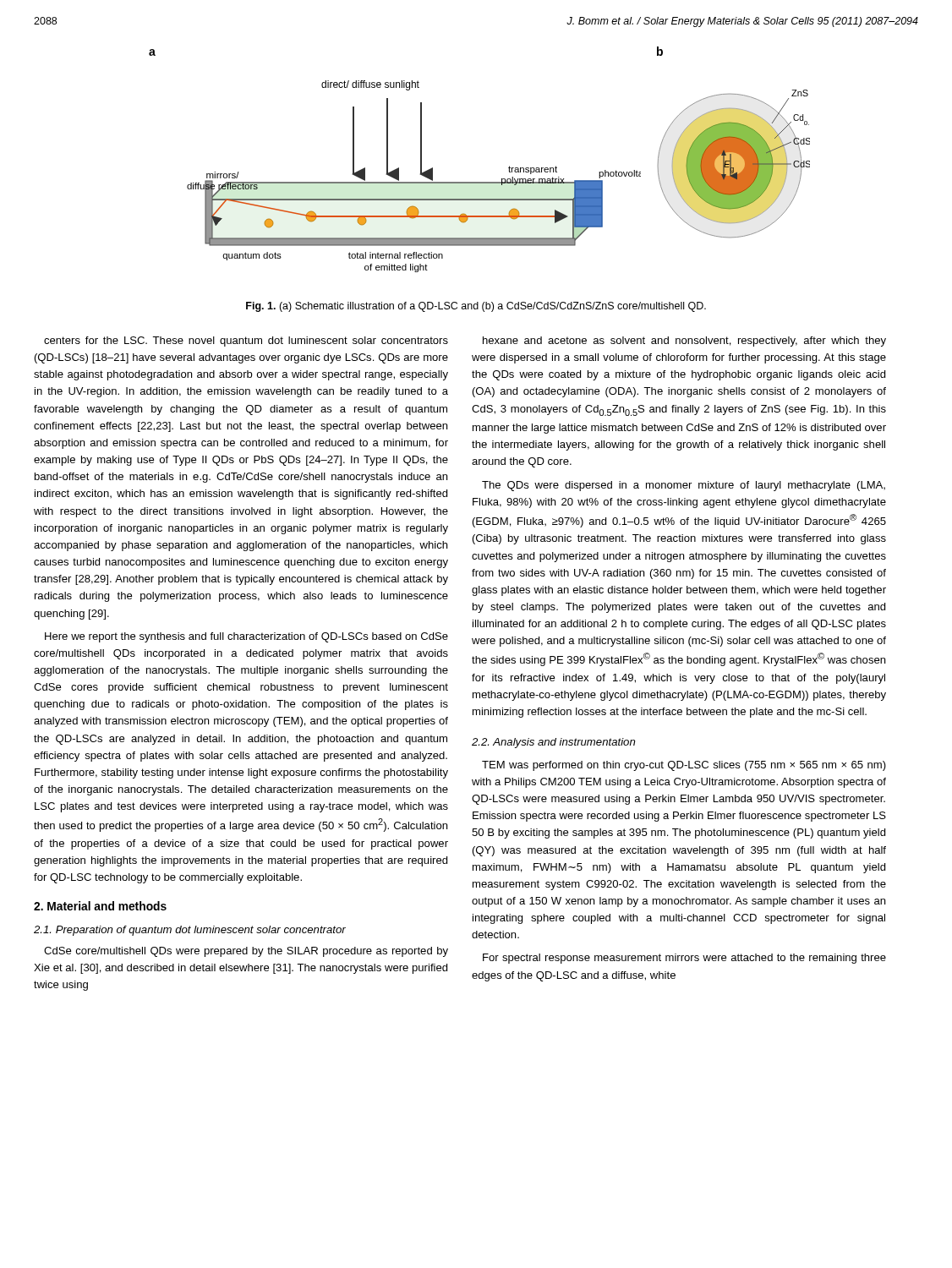
Task: Navigate to the passage starting "hexane and acetone"
Action: pyautogui.click(x=679, y=526)
